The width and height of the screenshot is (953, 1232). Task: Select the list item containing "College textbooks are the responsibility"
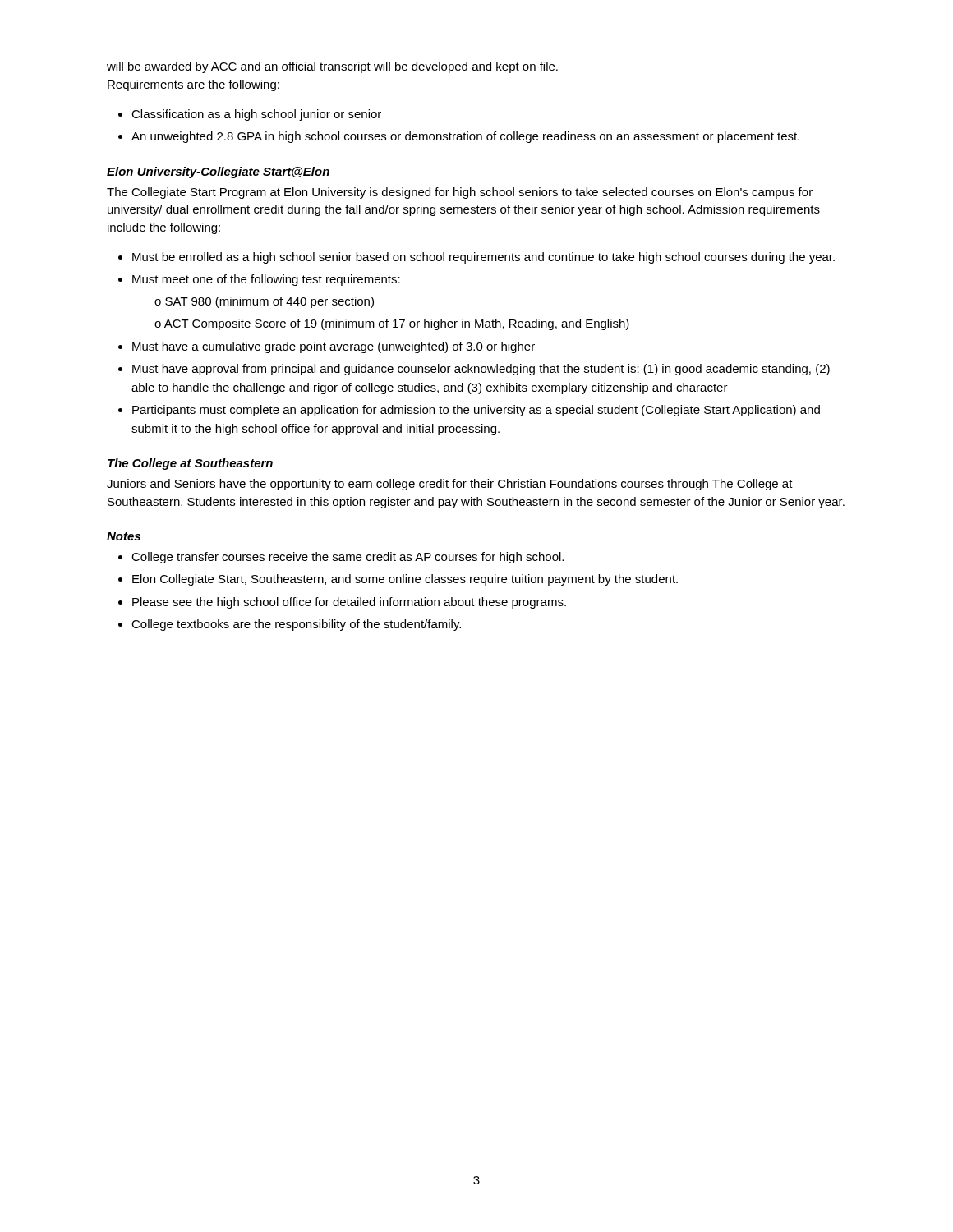point(297,624)
